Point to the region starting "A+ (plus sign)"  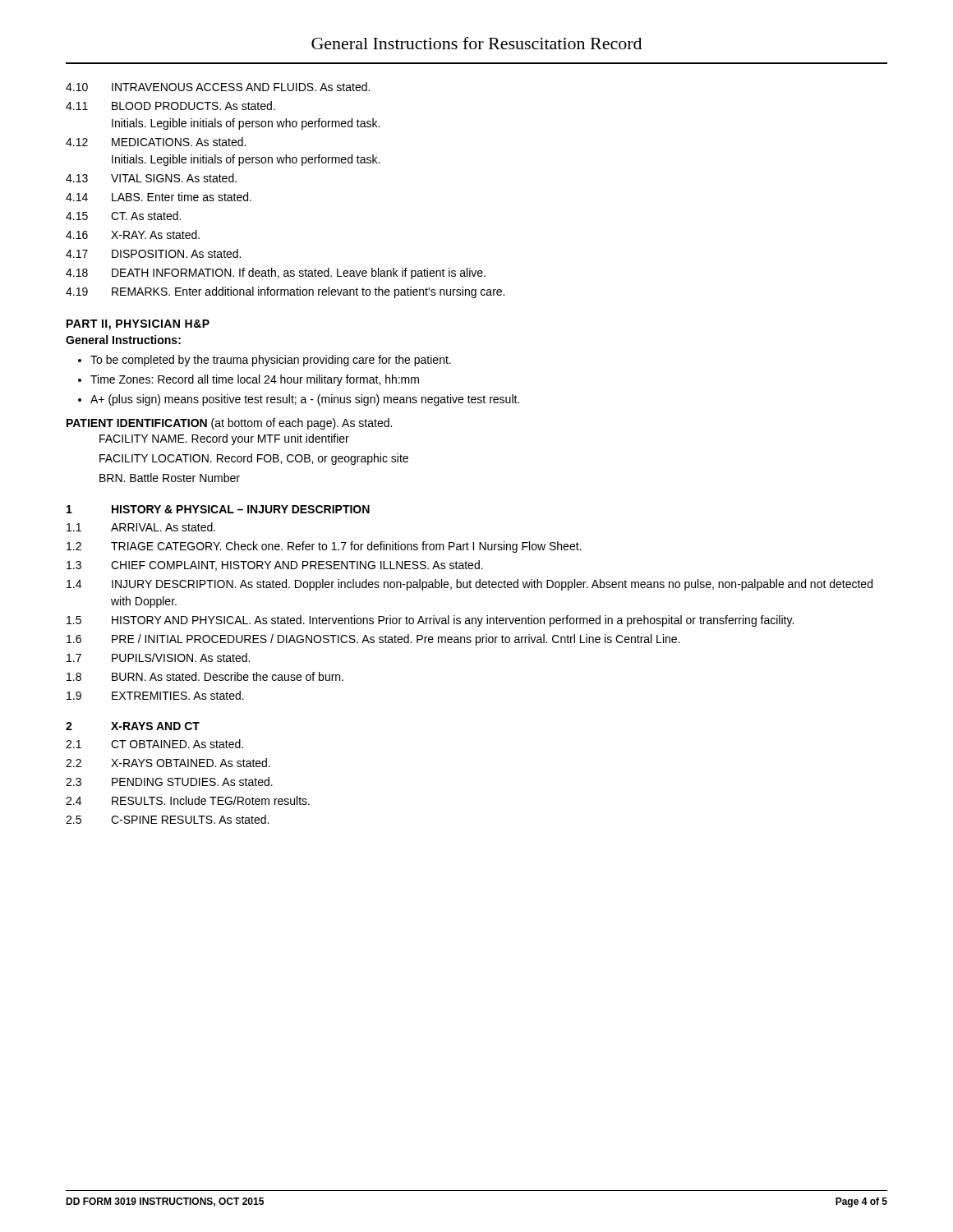click(489, 400)
